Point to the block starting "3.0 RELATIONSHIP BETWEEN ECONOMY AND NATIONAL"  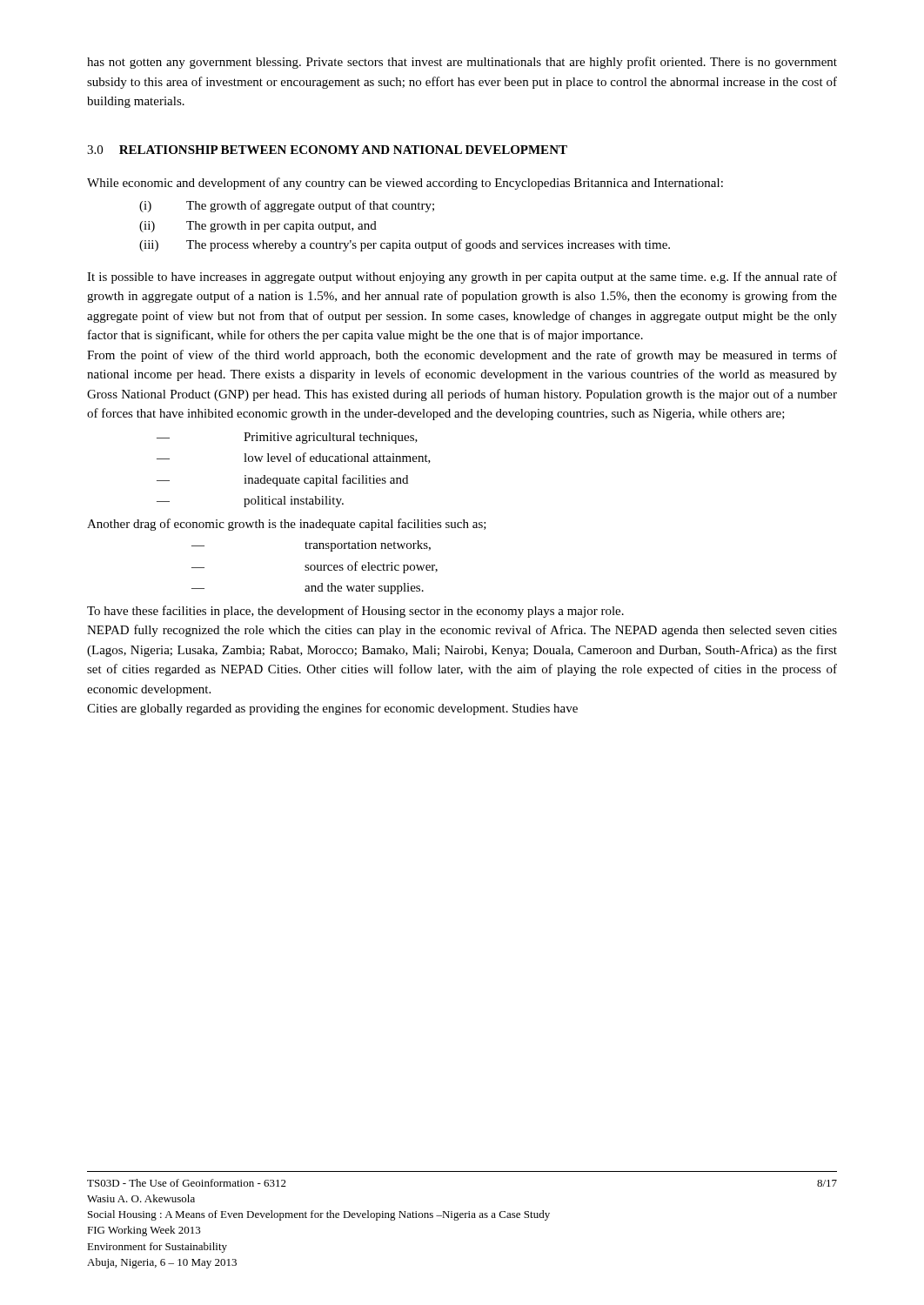pos(327,150)
